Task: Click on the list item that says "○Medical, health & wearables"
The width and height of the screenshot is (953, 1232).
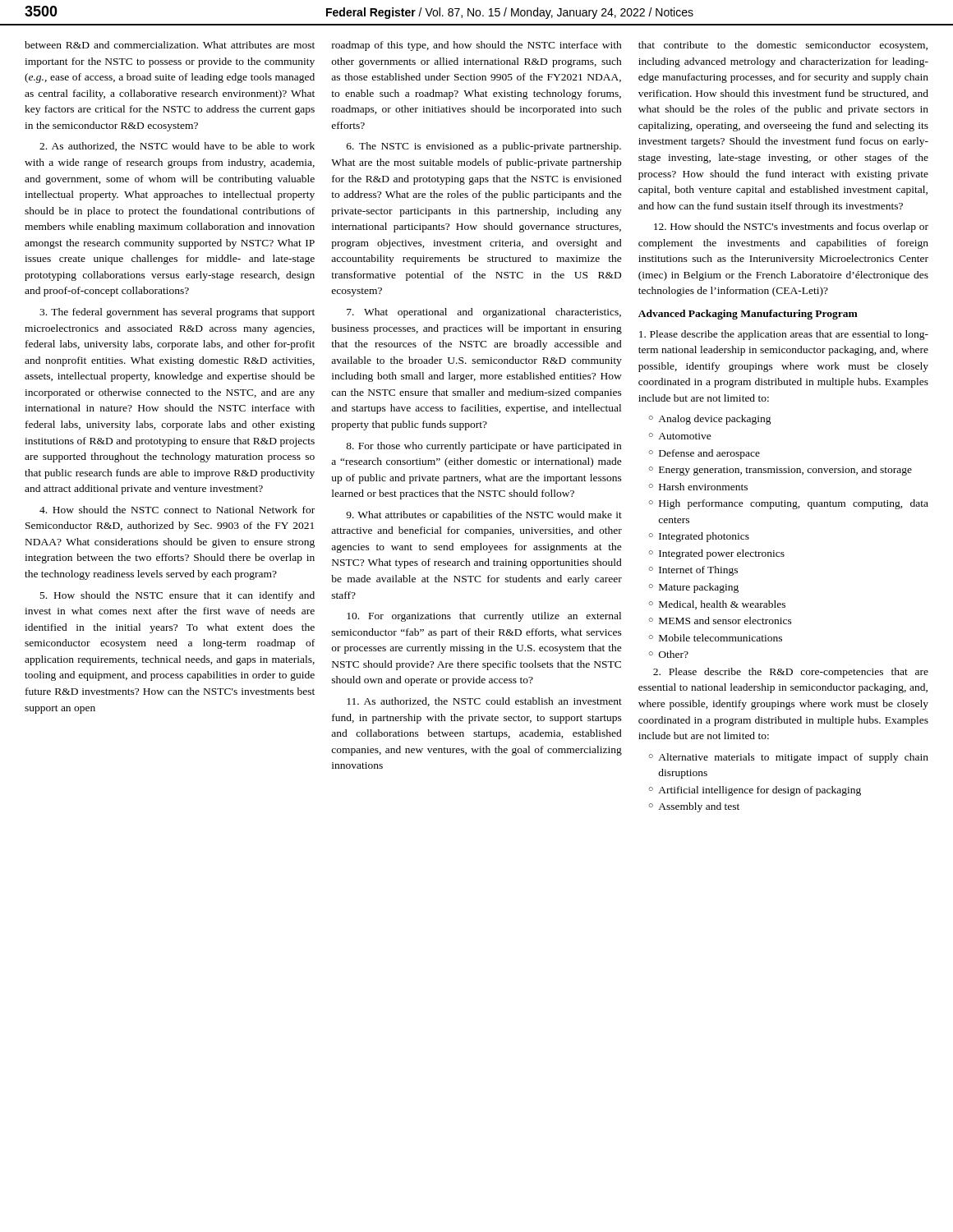Action: click(x=788, y=604)
